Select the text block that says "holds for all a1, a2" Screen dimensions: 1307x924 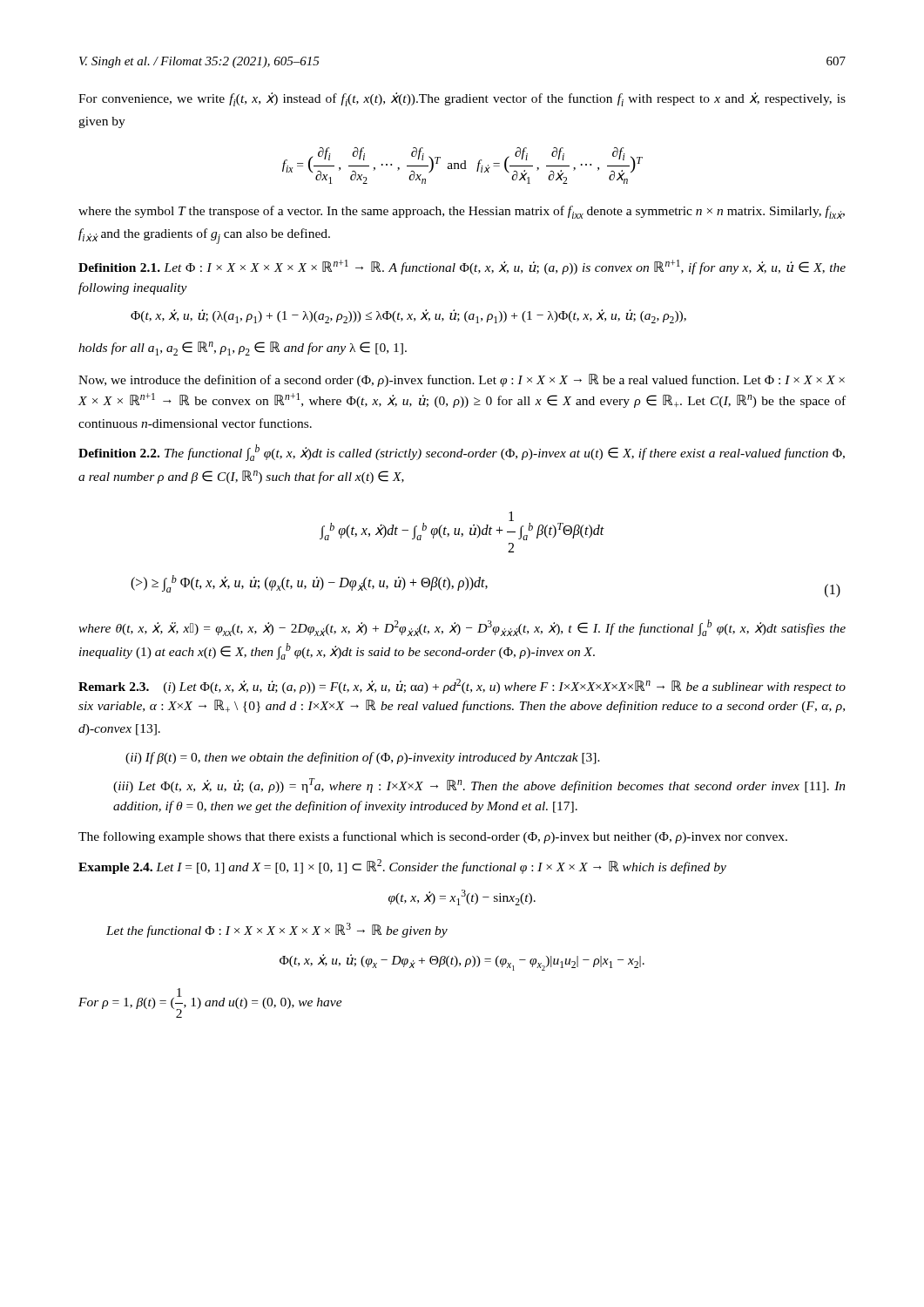click(x=243, y=348)
